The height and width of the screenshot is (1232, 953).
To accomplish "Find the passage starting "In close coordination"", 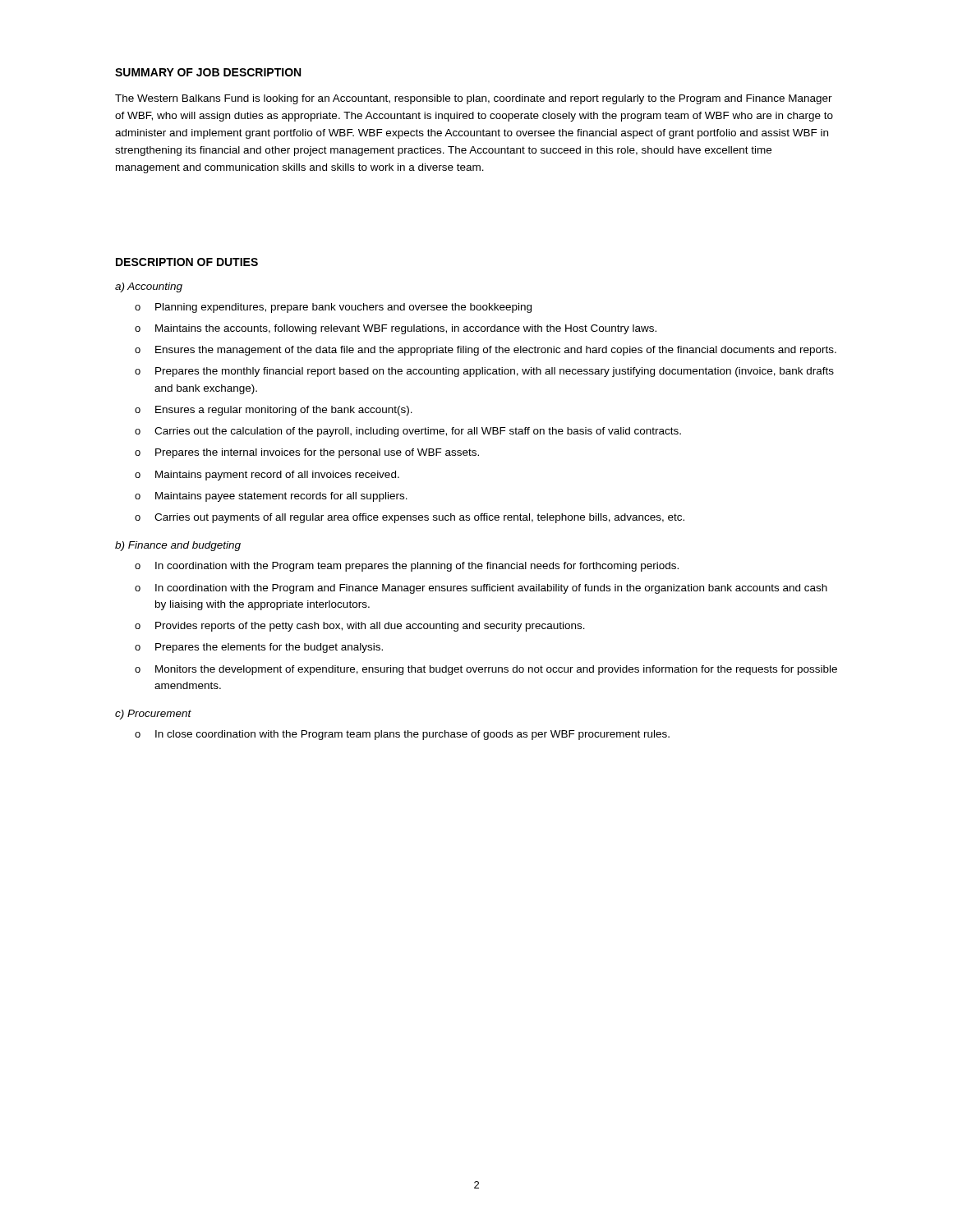I will tap(412, 734).
